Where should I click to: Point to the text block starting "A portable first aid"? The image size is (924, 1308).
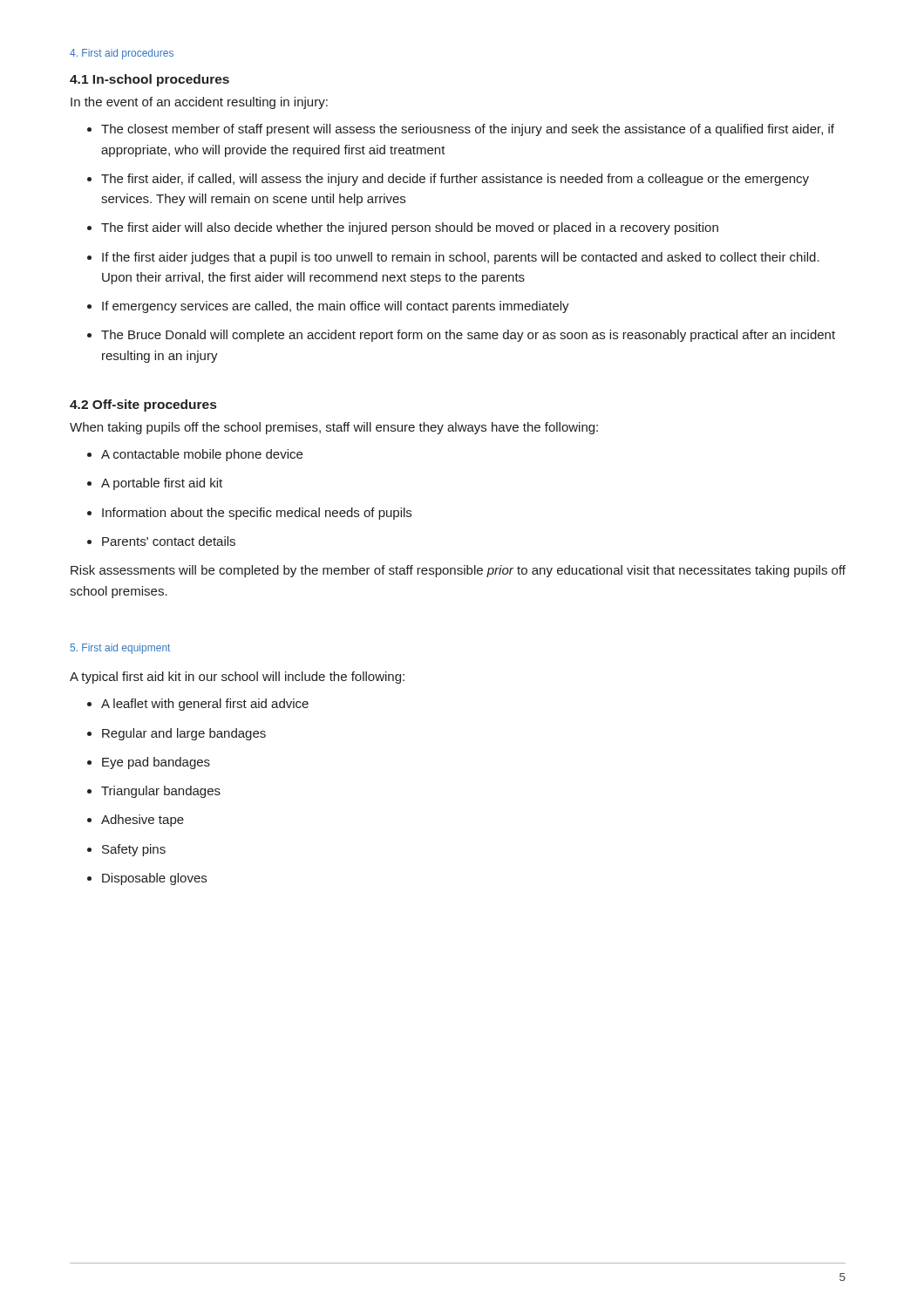point(162,483)
